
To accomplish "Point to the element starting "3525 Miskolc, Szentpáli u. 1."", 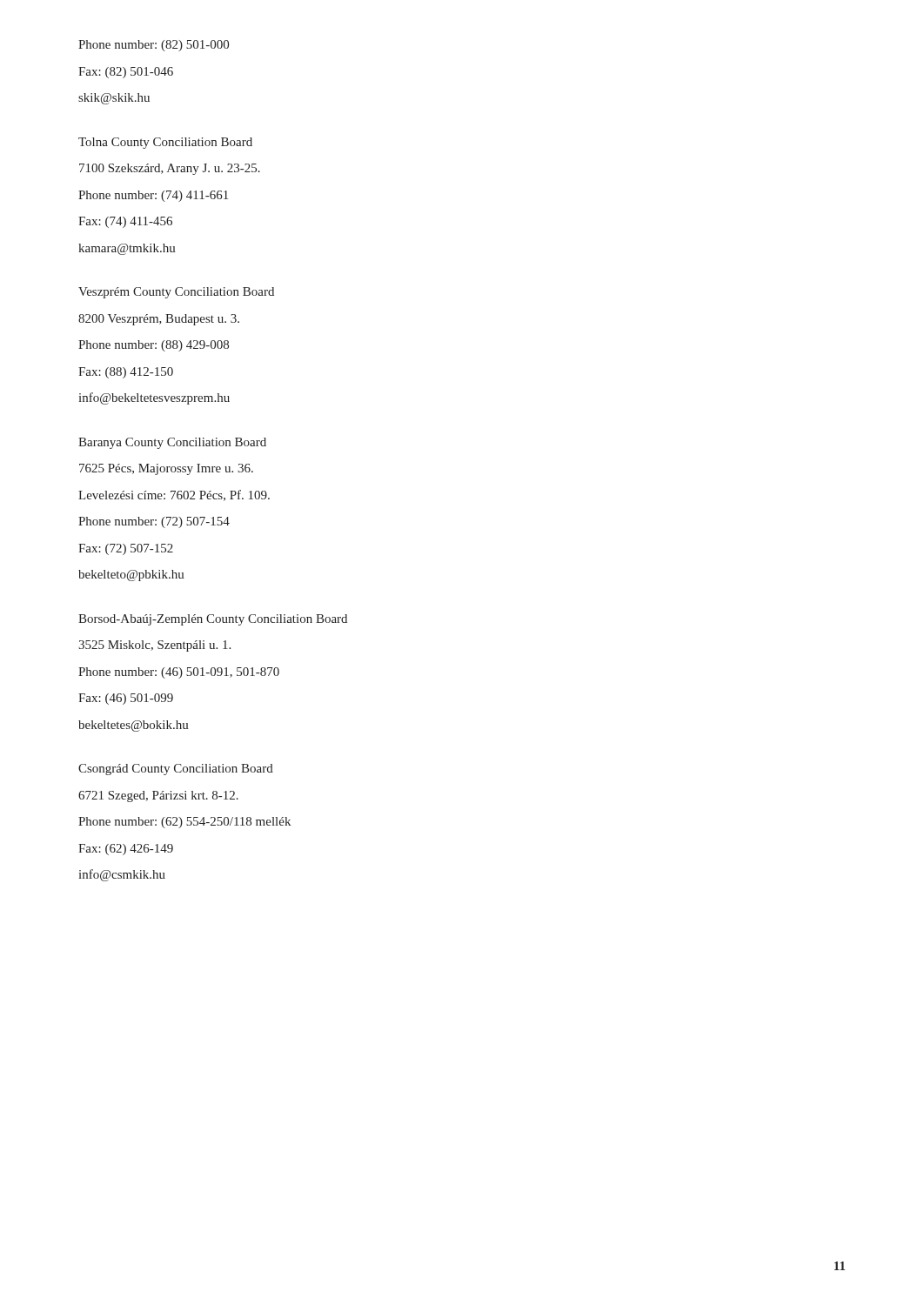I will point(155,645).
